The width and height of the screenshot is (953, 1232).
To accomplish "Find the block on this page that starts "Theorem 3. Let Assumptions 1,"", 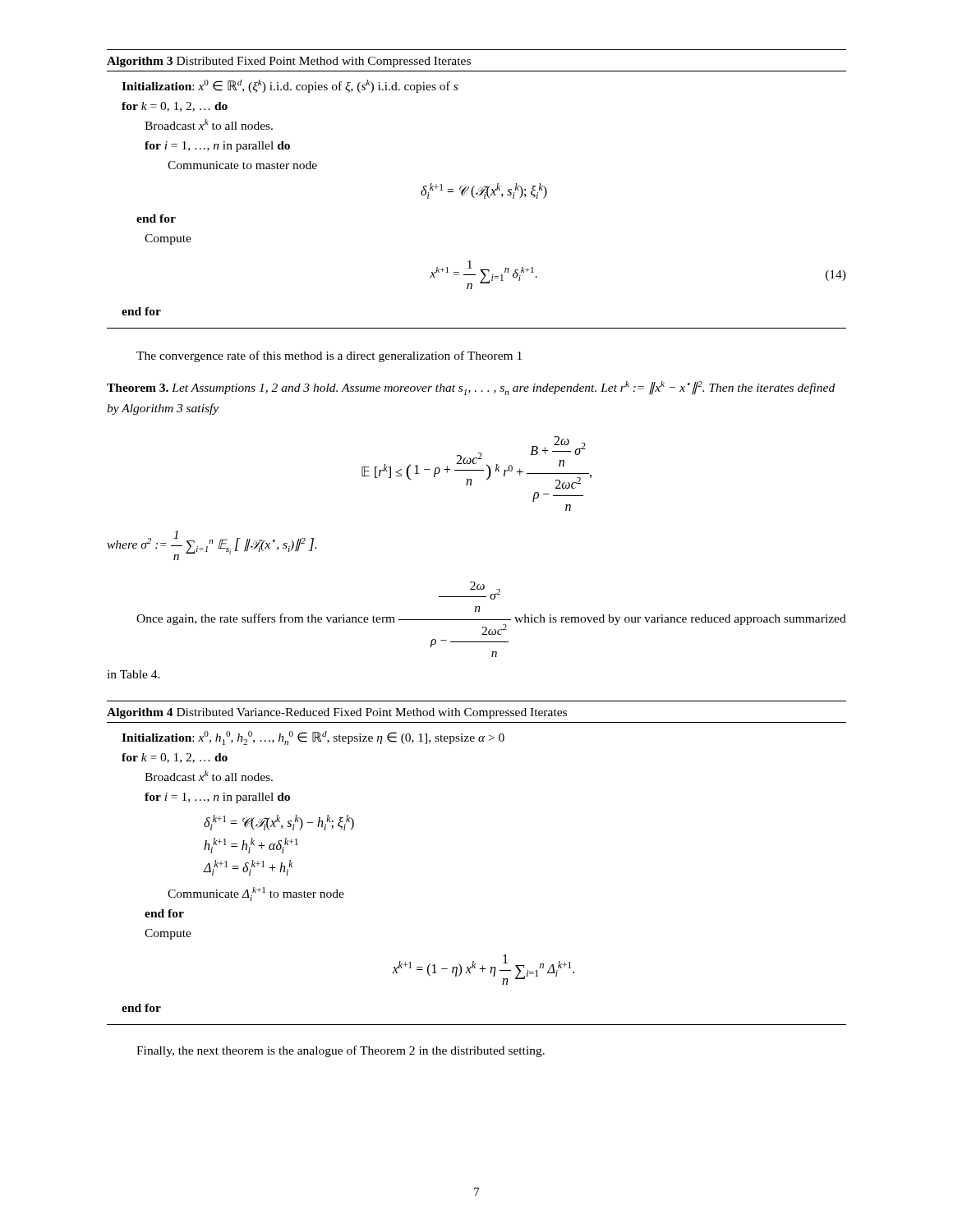I will pos(476,473).
